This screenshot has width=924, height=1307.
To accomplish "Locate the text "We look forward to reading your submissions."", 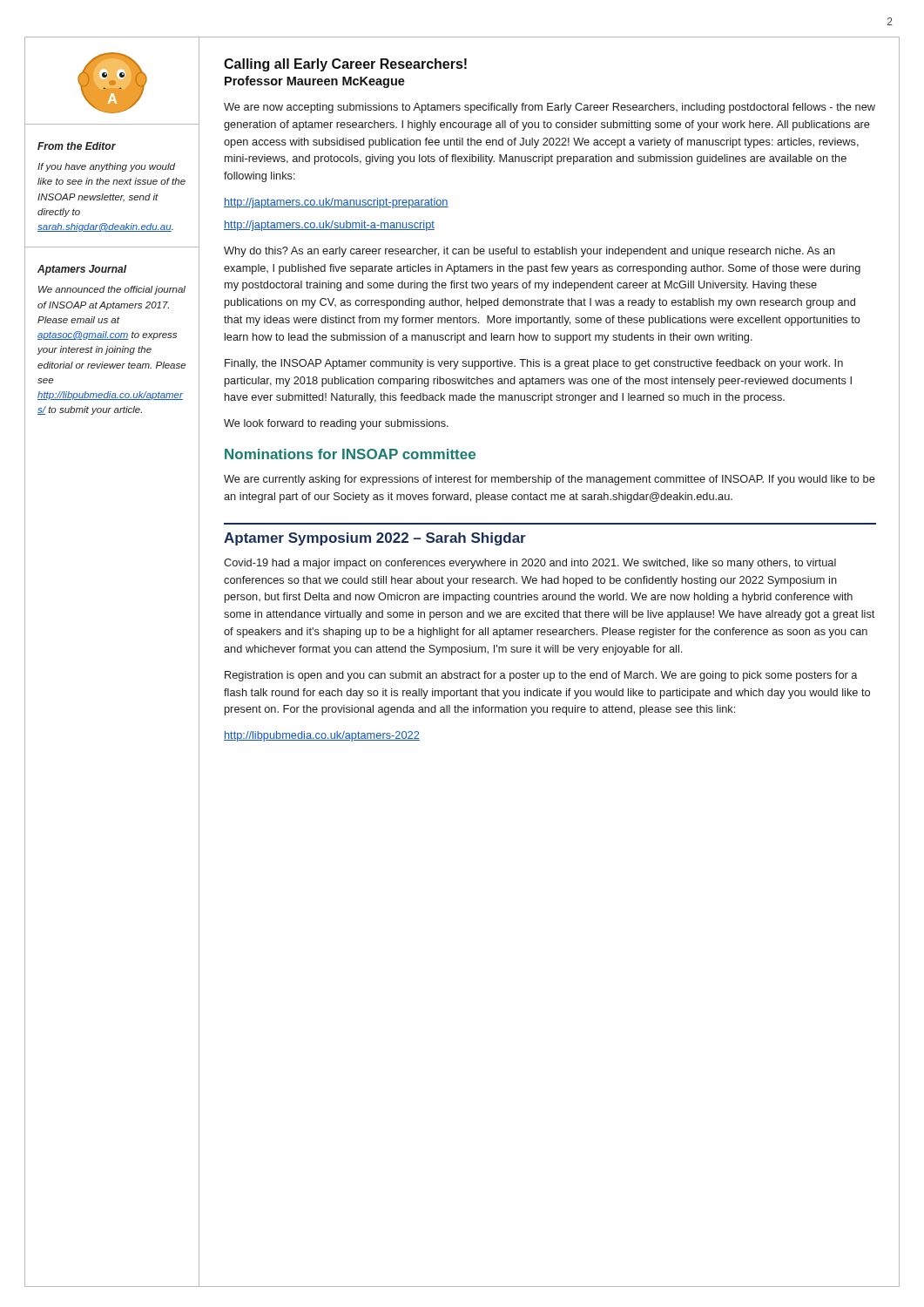I will point(336,423).
